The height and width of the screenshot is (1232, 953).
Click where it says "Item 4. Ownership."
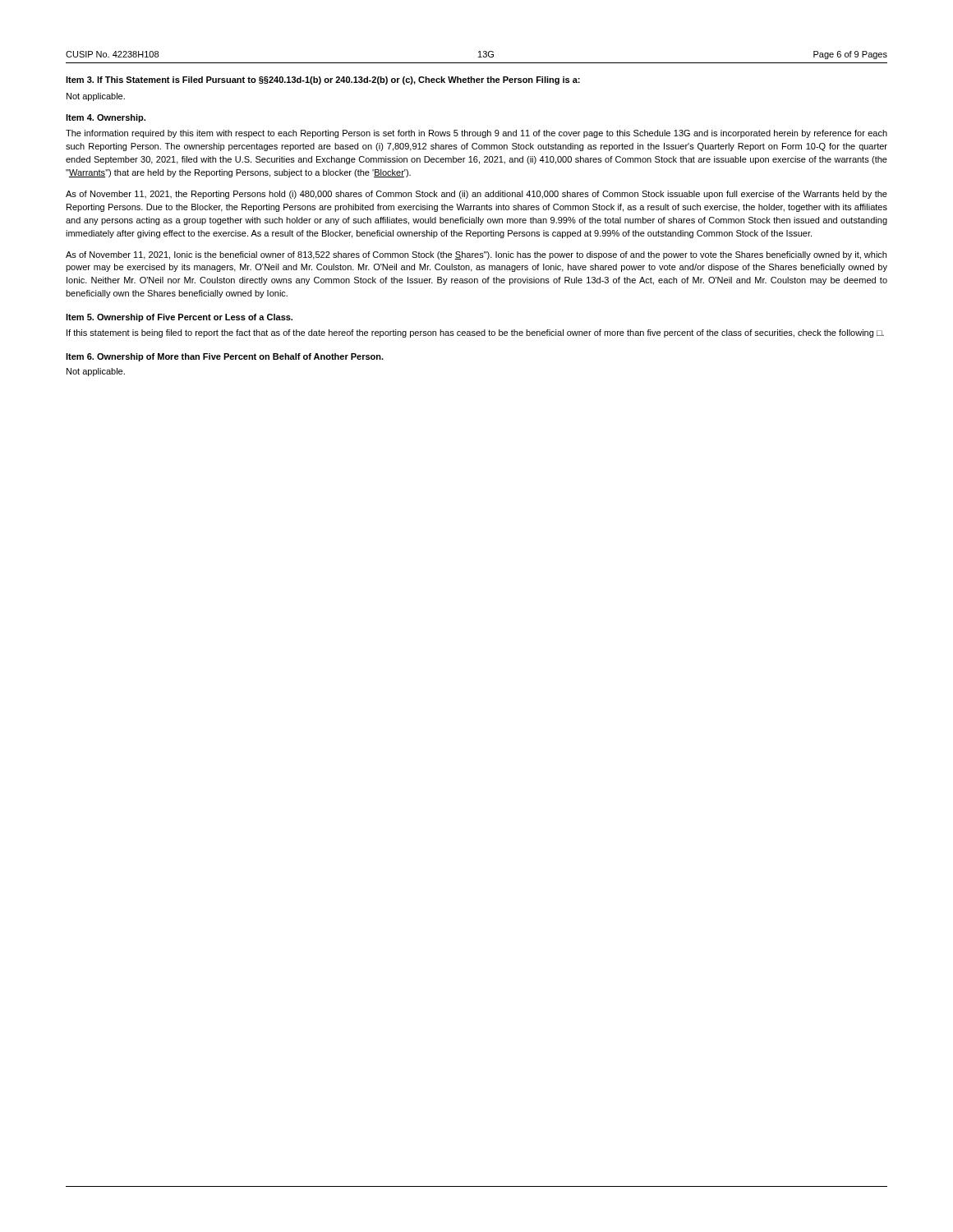(x=106, y=117)
